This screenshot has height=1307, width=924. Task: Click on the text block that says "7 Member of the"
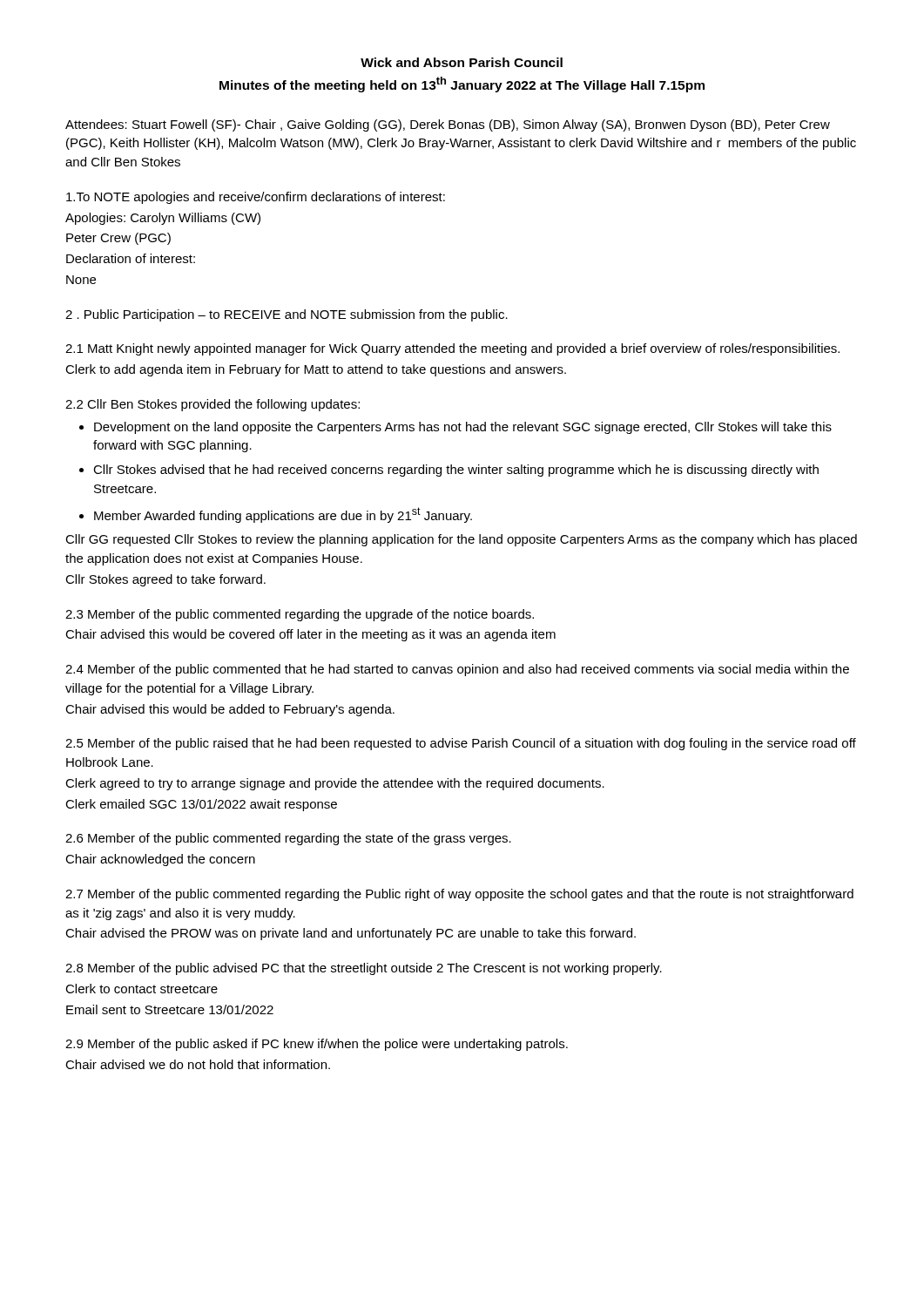point(459,895)
